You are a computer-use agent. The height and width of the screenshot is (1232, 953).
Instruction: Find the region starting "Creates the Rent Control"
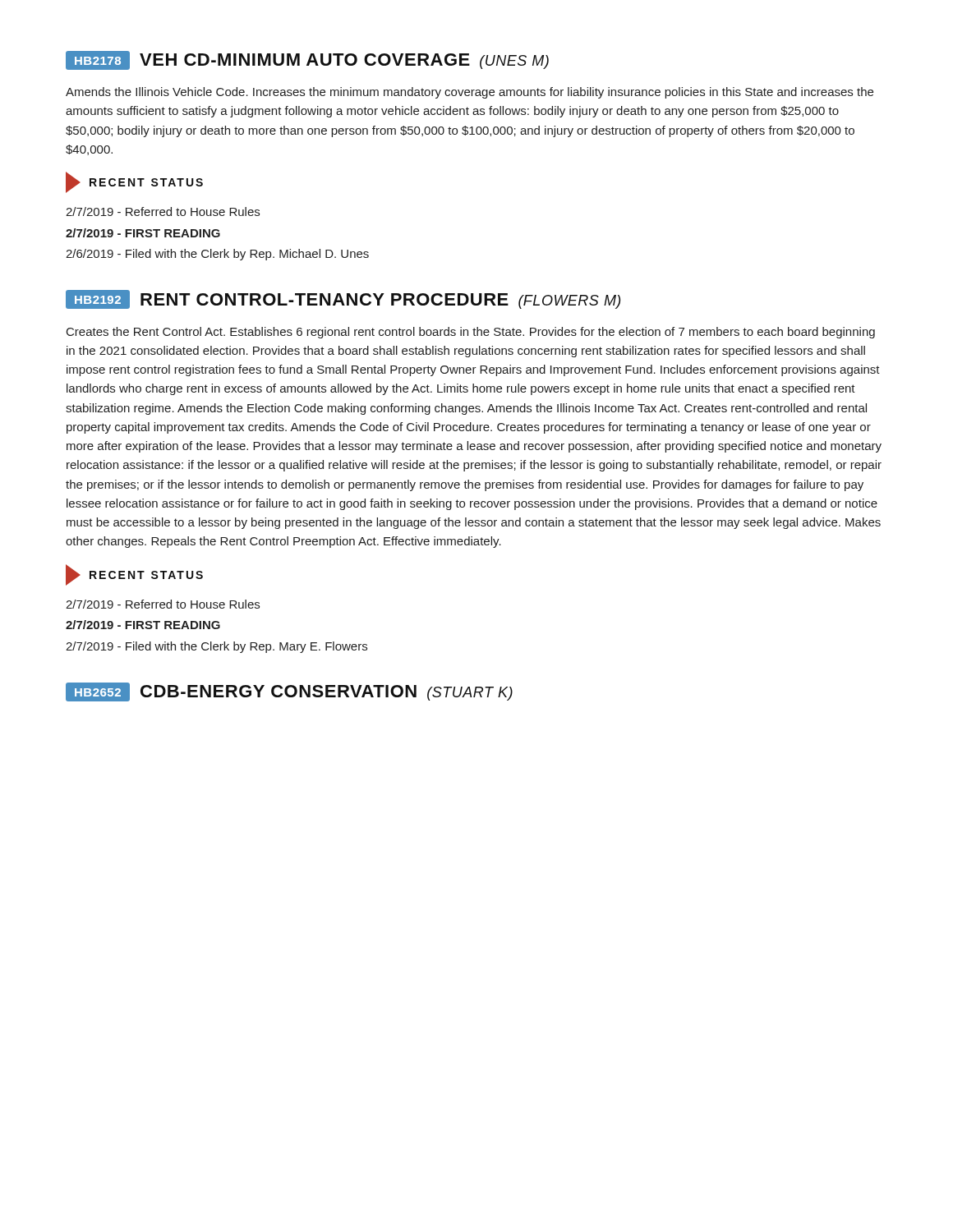point(474,436)
